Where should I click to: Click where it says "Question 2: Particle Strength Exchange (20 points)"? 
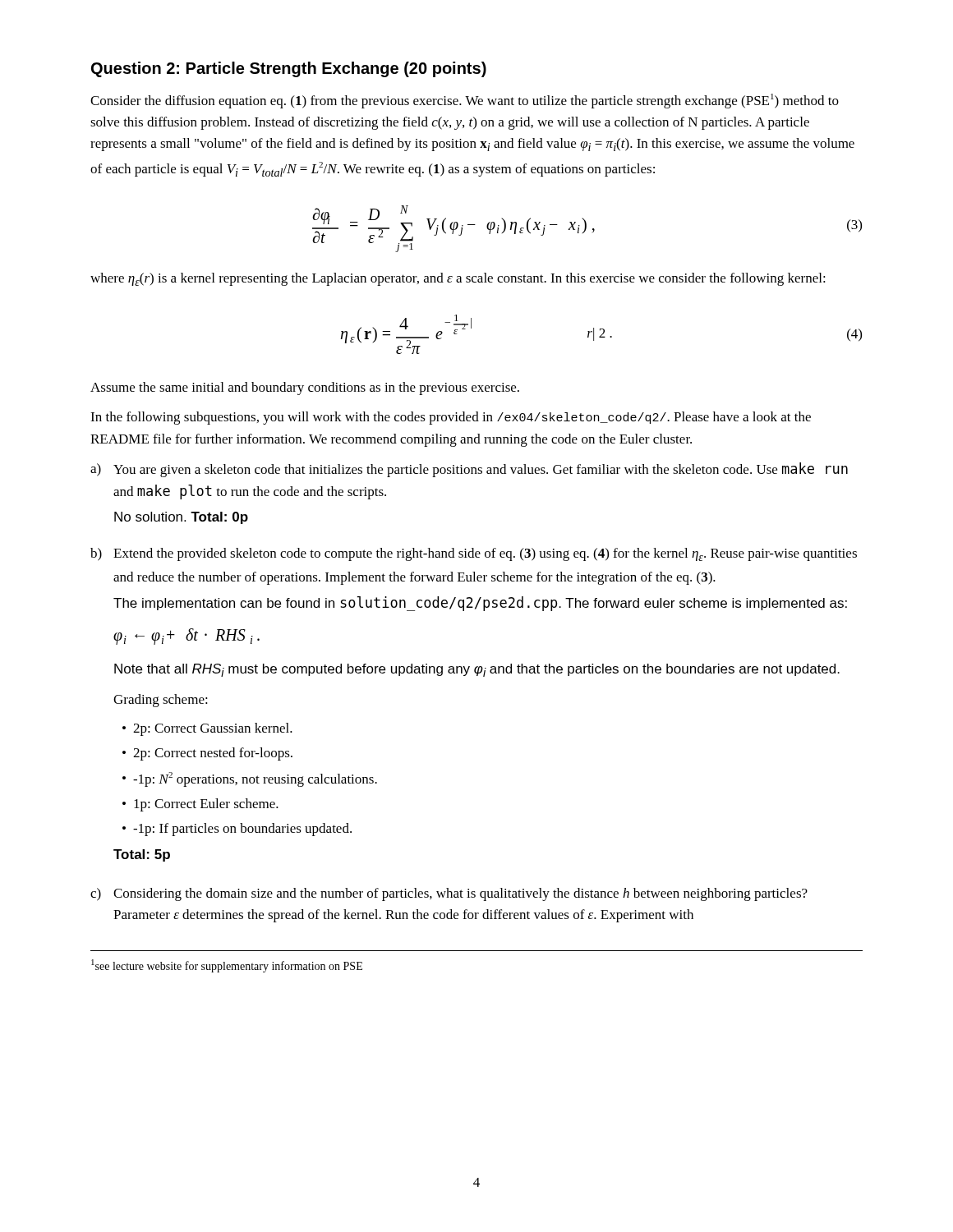point(288,68)
